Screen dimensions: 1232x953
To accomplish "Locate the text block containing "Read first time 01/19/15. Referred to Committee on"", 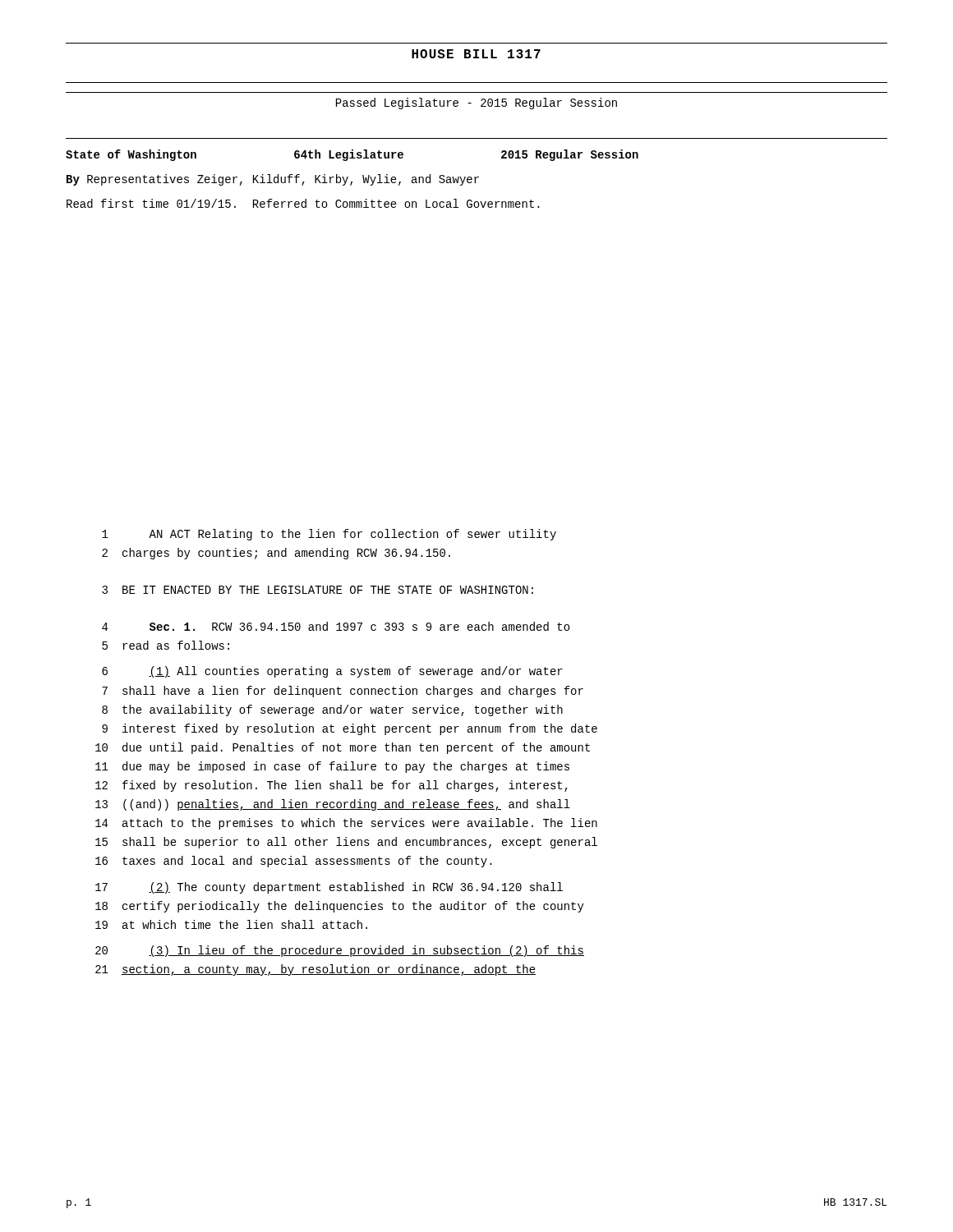I will [x=304, y=205].
